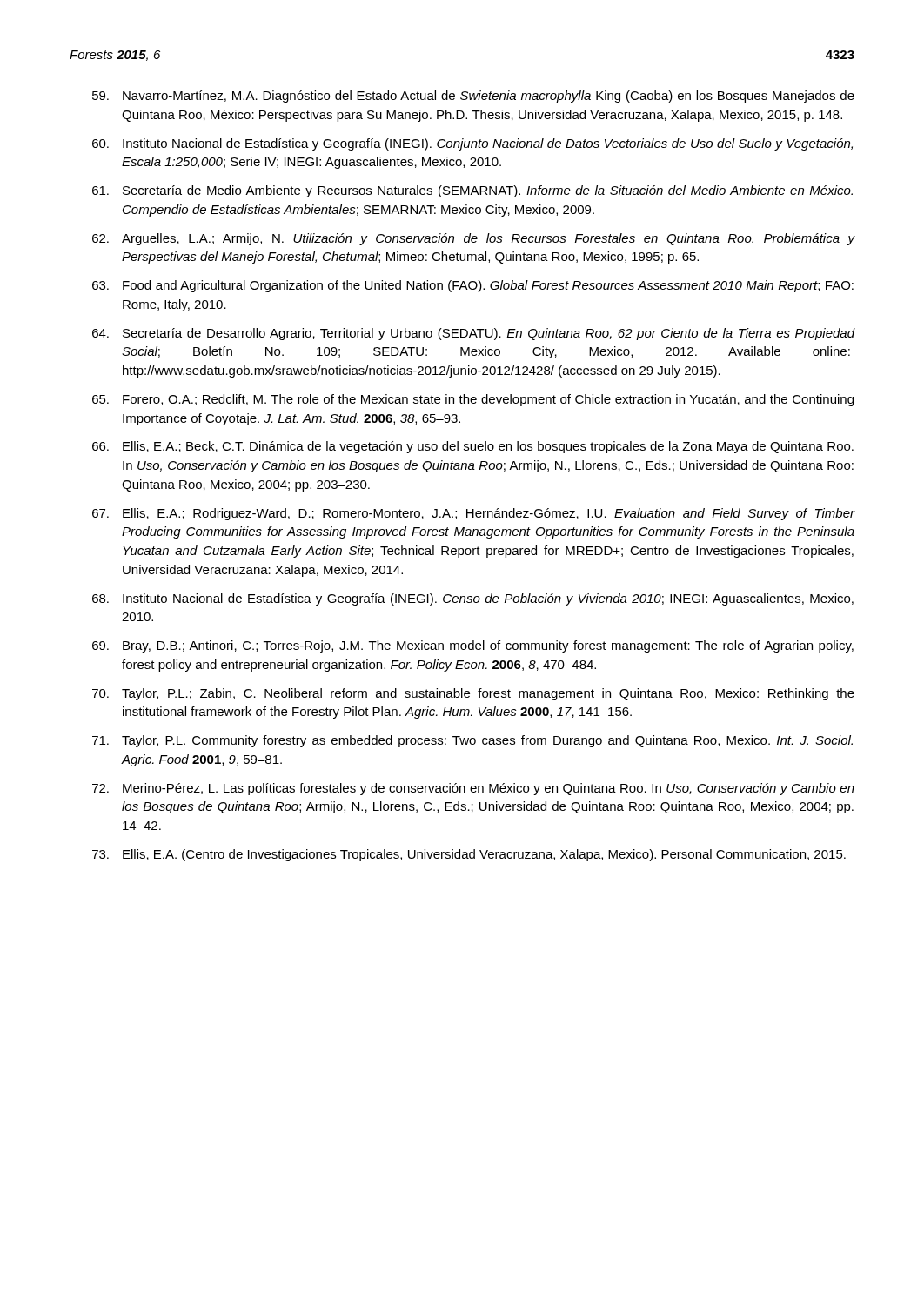
Task: Where is the passage that starts "69. Bray, D.B.;"?
Action: coord(462,655)
